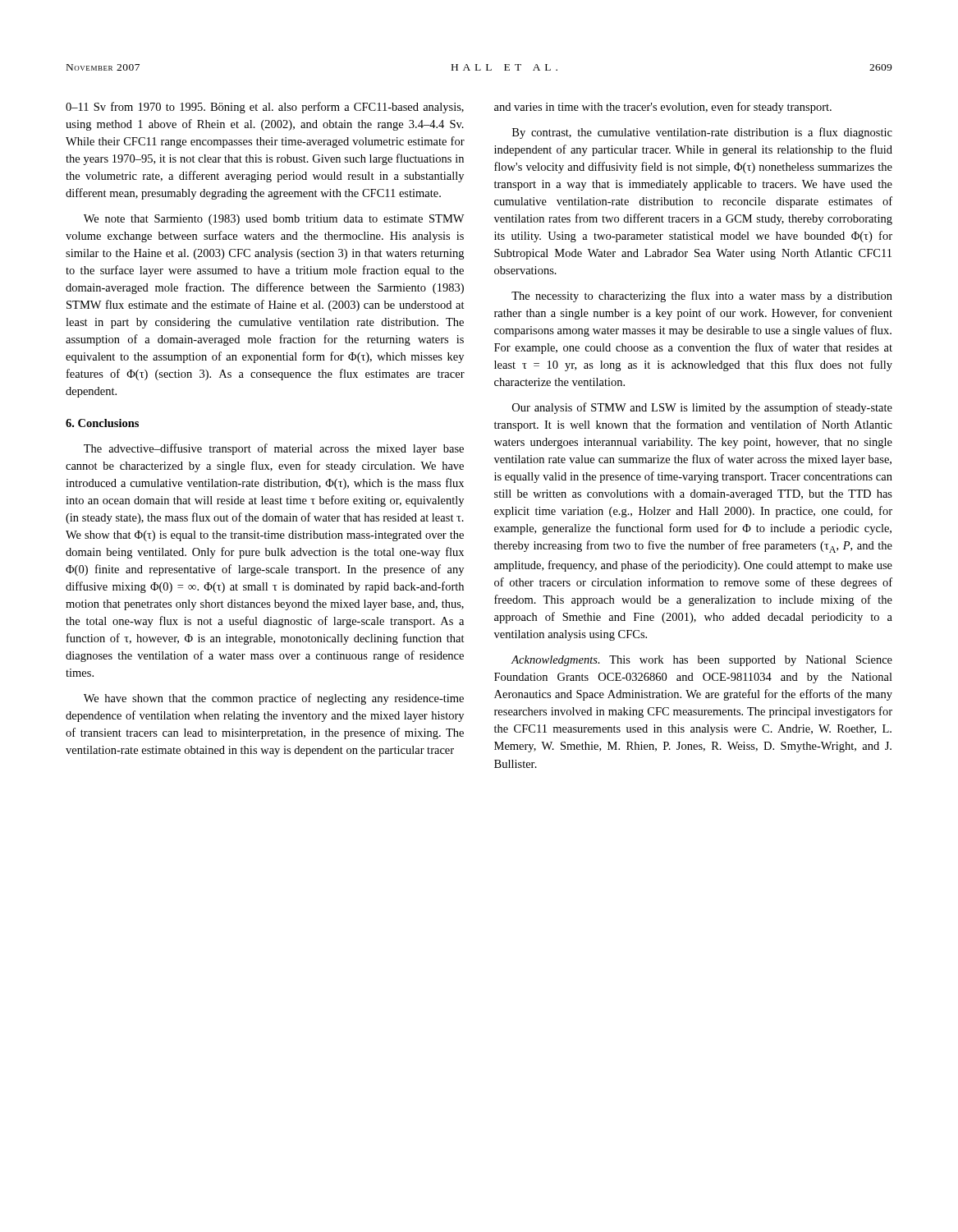Locate the block of text that opens with "The advective–diffusive transport of material"
This screenshot has width=958, height=1232.
tap(265, 561)
